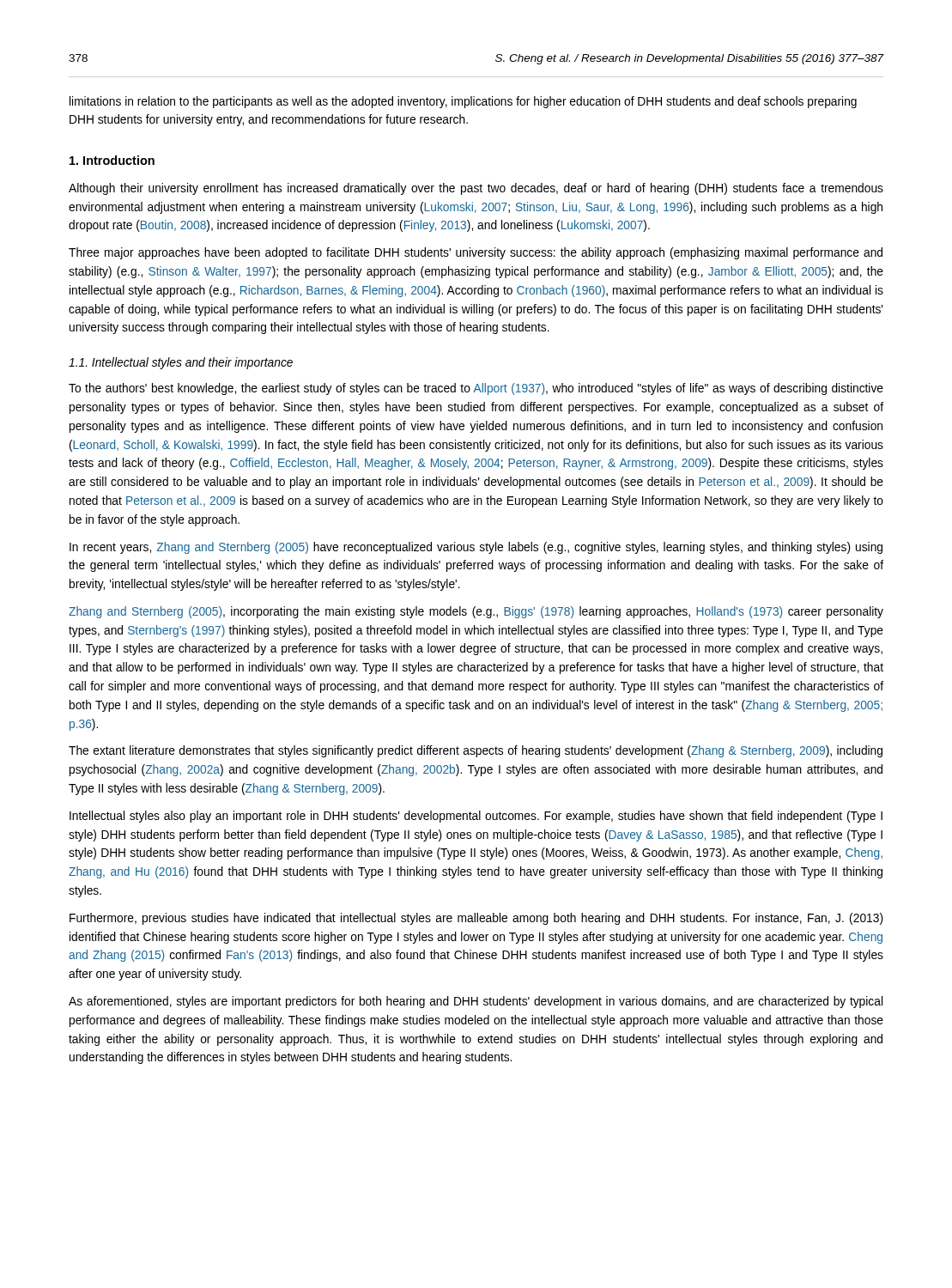
Task: Select the text block containing "To the authors' best knowledge, the"
Action: (x=476, y=454)
